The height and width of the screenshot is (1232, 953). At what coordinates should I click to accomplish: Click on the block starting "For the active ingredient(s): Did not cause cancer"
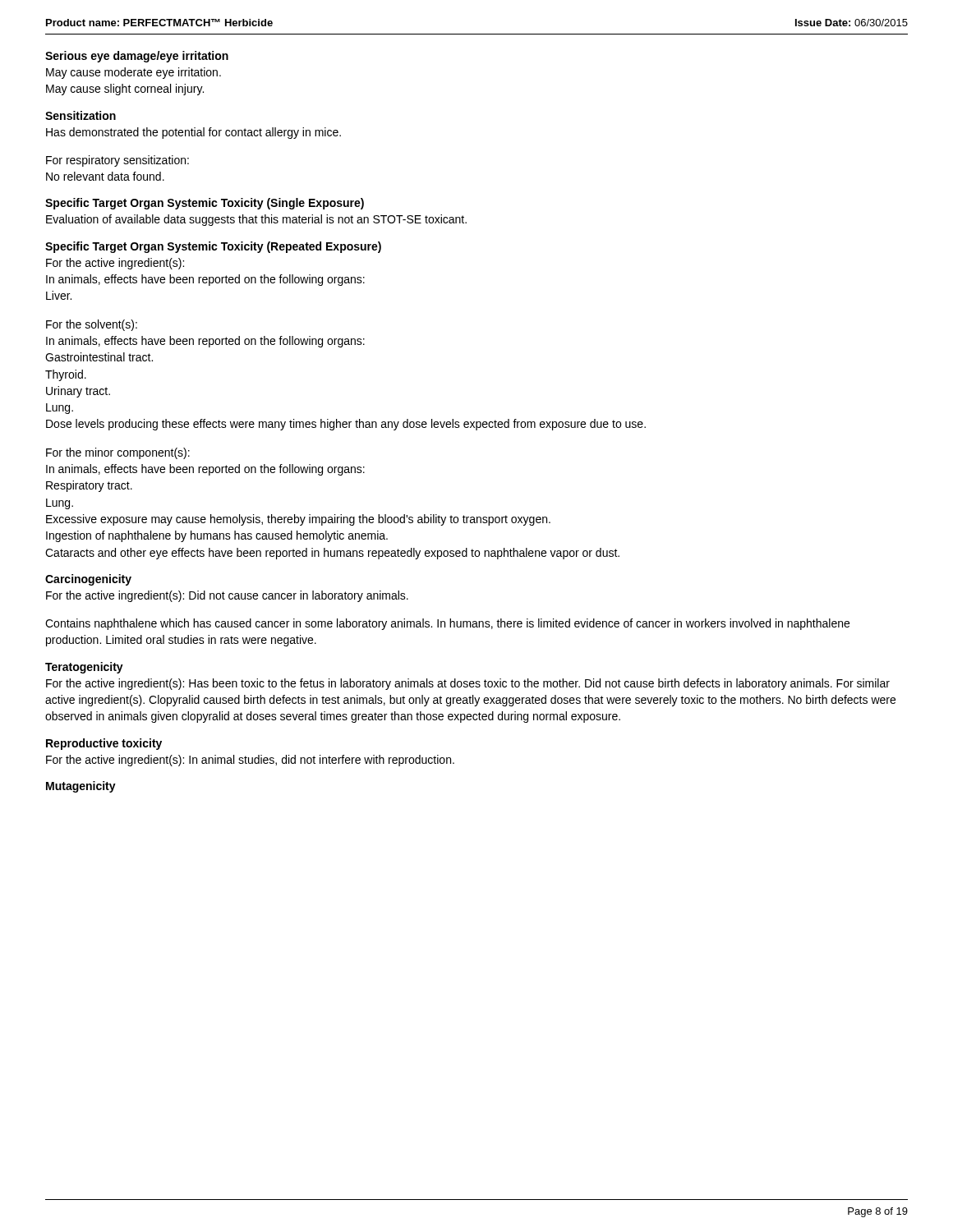coord(227,595)
